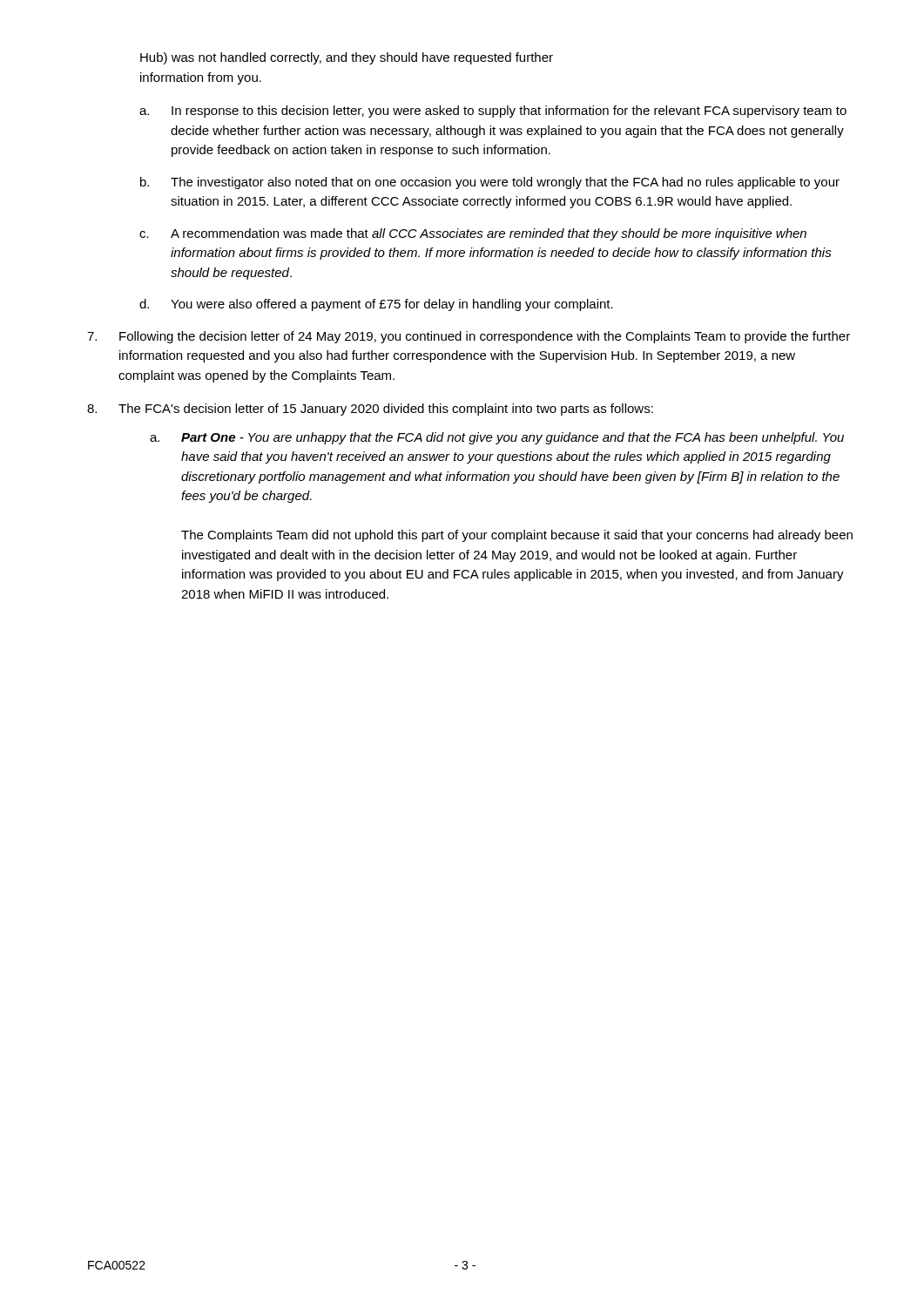Point to the block beginning "d. You were"

point(497,304)
